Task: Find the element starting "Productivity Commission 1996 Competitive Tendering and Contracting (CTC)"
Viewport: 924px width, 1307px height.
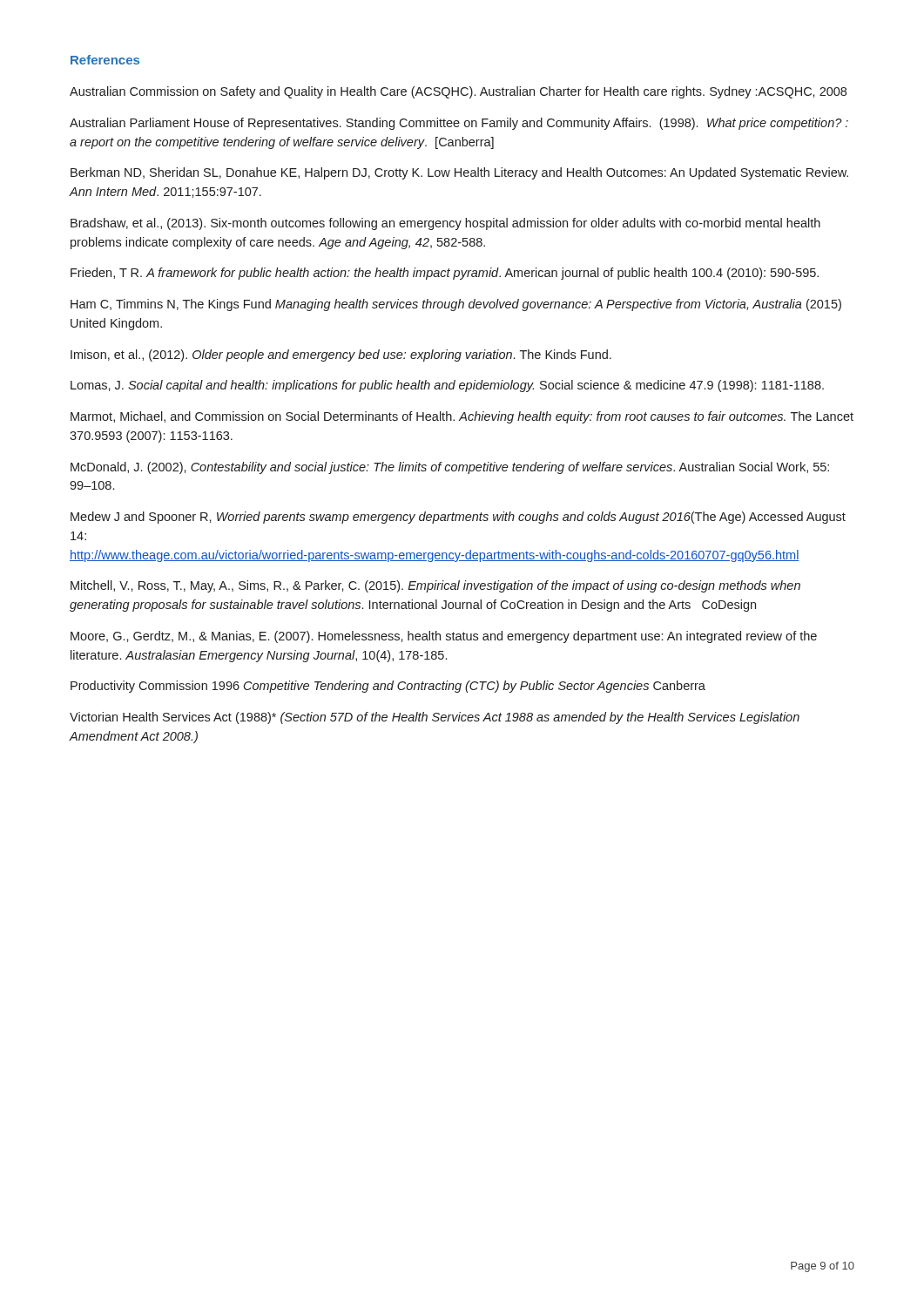Action: [388, 686]
